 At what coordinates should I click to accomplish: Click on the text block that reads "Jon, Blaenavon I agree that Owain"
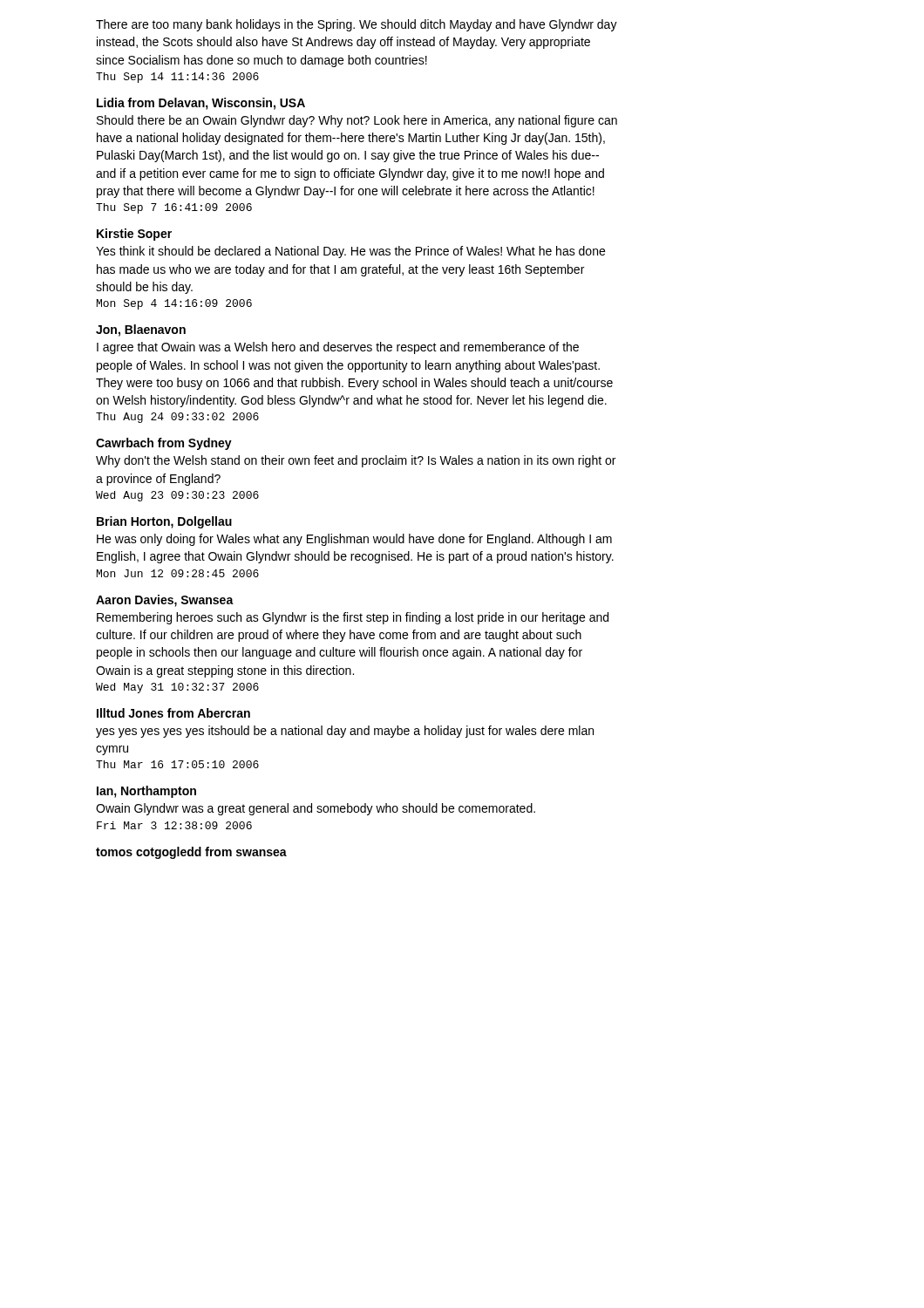coord(357,373)
